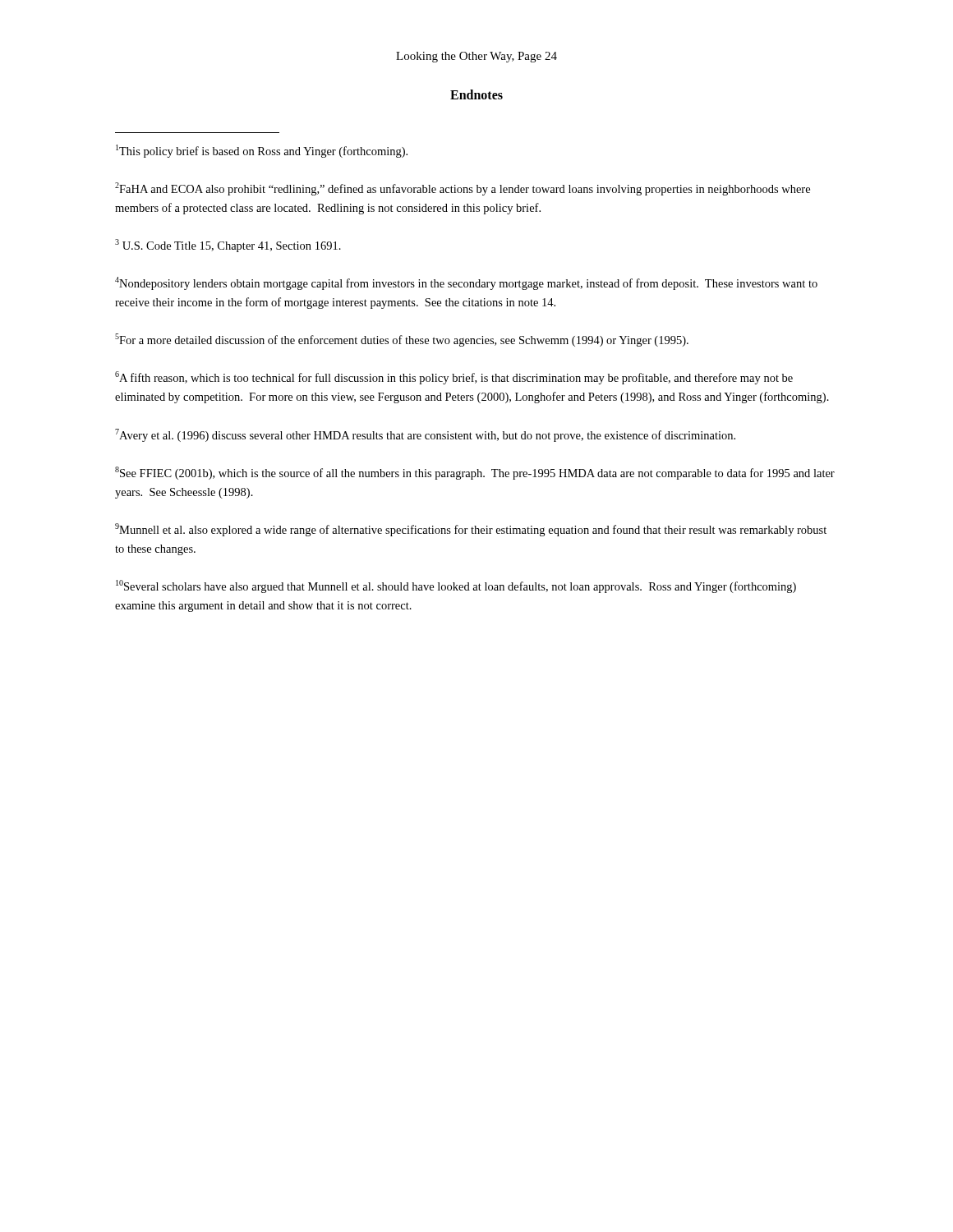Select the text starting "5For a more"
953x1232 pixels.
tap(402, 339)
